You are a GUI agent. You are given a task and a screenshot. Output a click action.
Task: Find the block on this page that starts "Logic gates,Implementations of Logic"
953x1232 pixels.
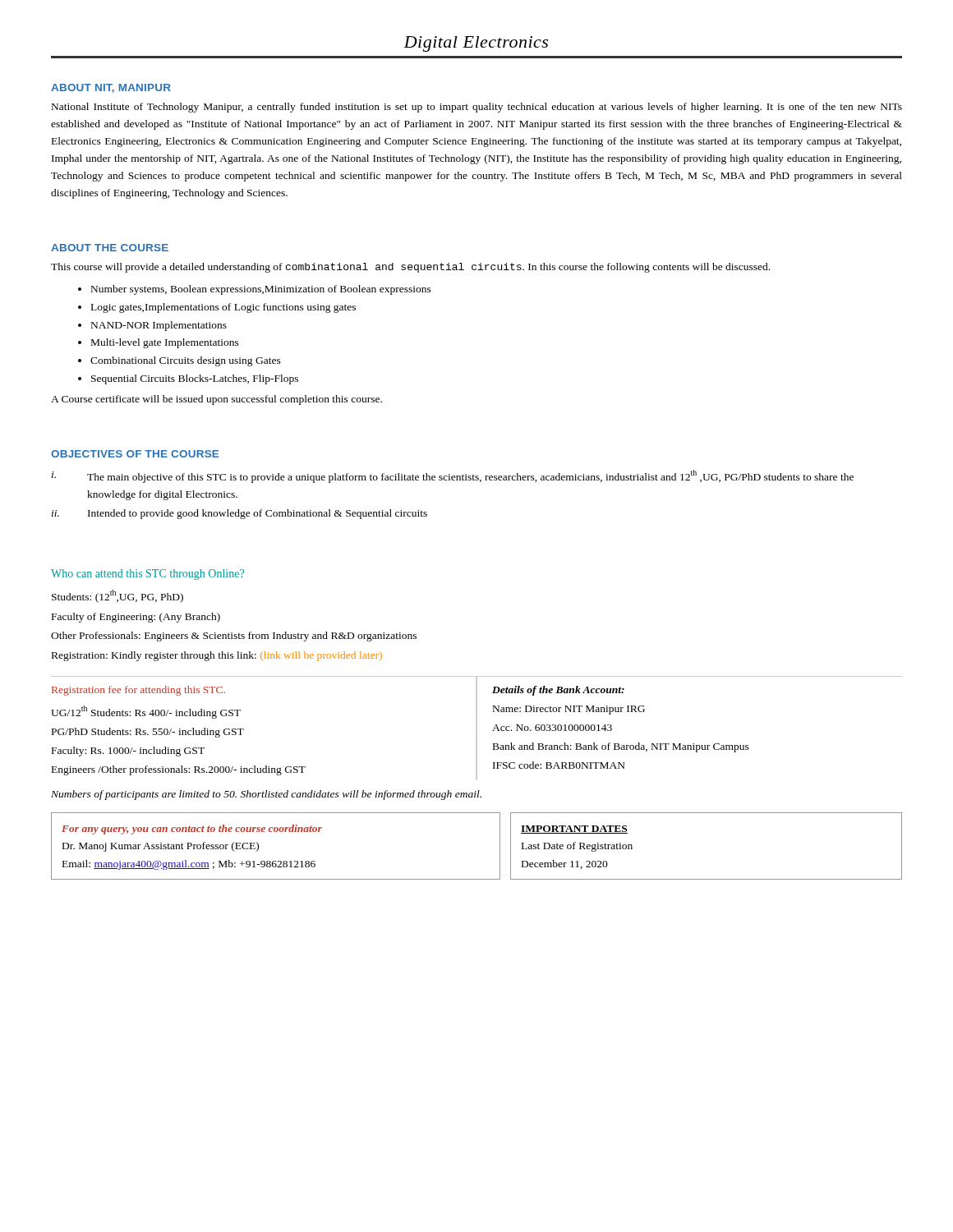pos(223,306)
